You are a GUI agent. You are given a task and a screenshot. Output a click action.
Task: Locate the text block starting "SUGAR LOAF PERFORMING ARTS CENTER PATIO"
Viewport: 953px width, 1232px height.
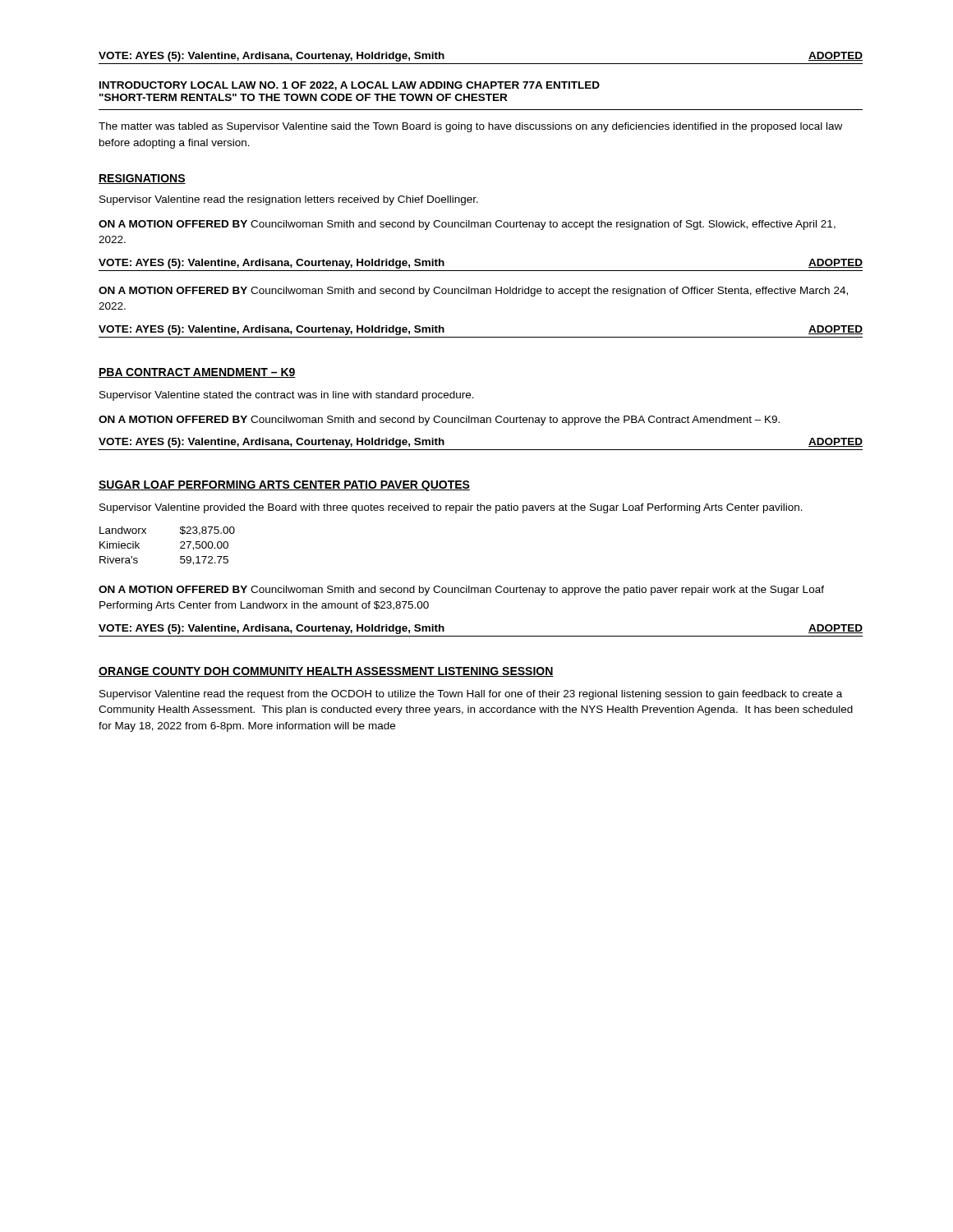tap(284, 485)
